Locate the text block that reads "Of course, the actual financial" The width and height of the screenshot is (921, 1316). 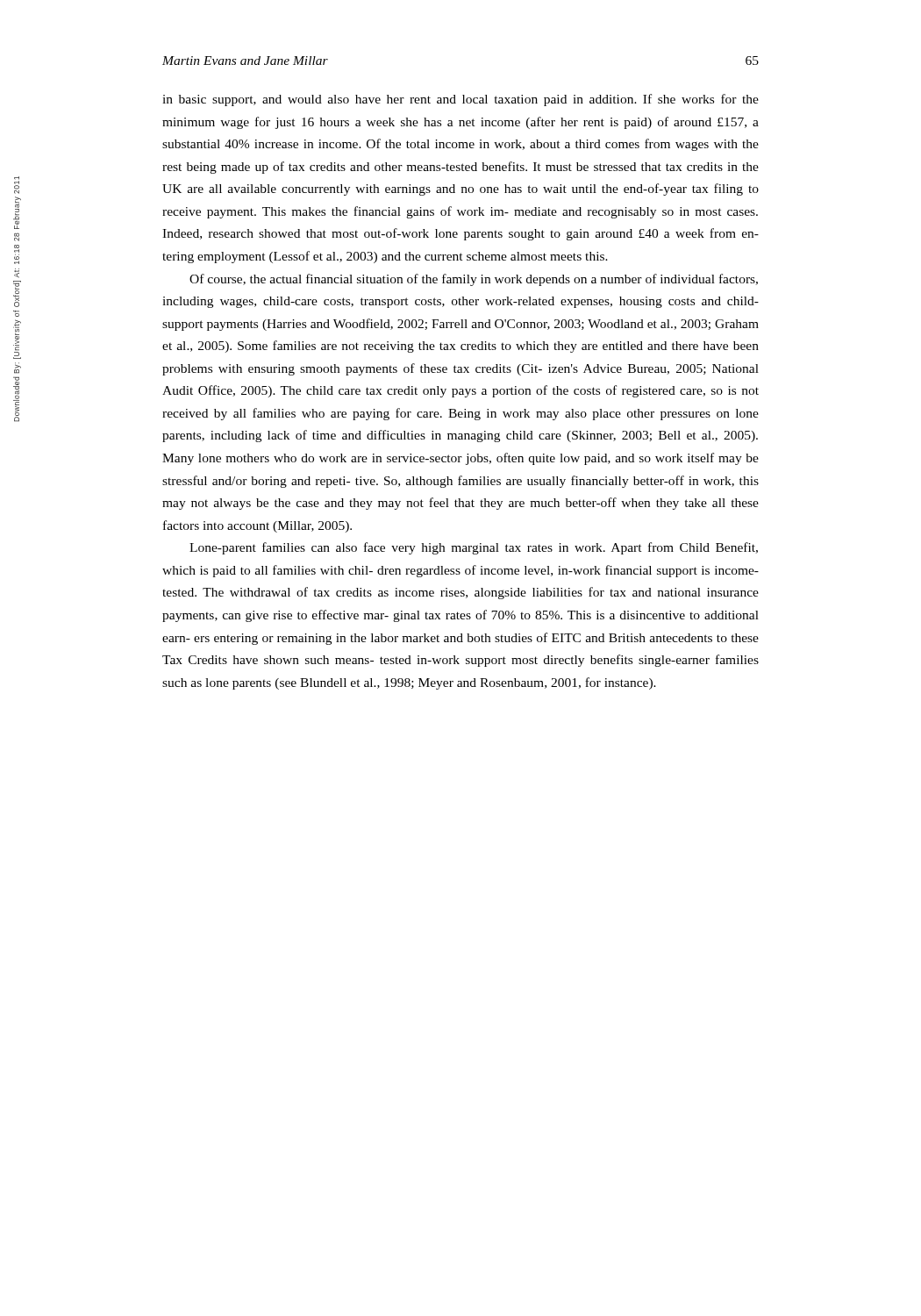click(460, 402)
